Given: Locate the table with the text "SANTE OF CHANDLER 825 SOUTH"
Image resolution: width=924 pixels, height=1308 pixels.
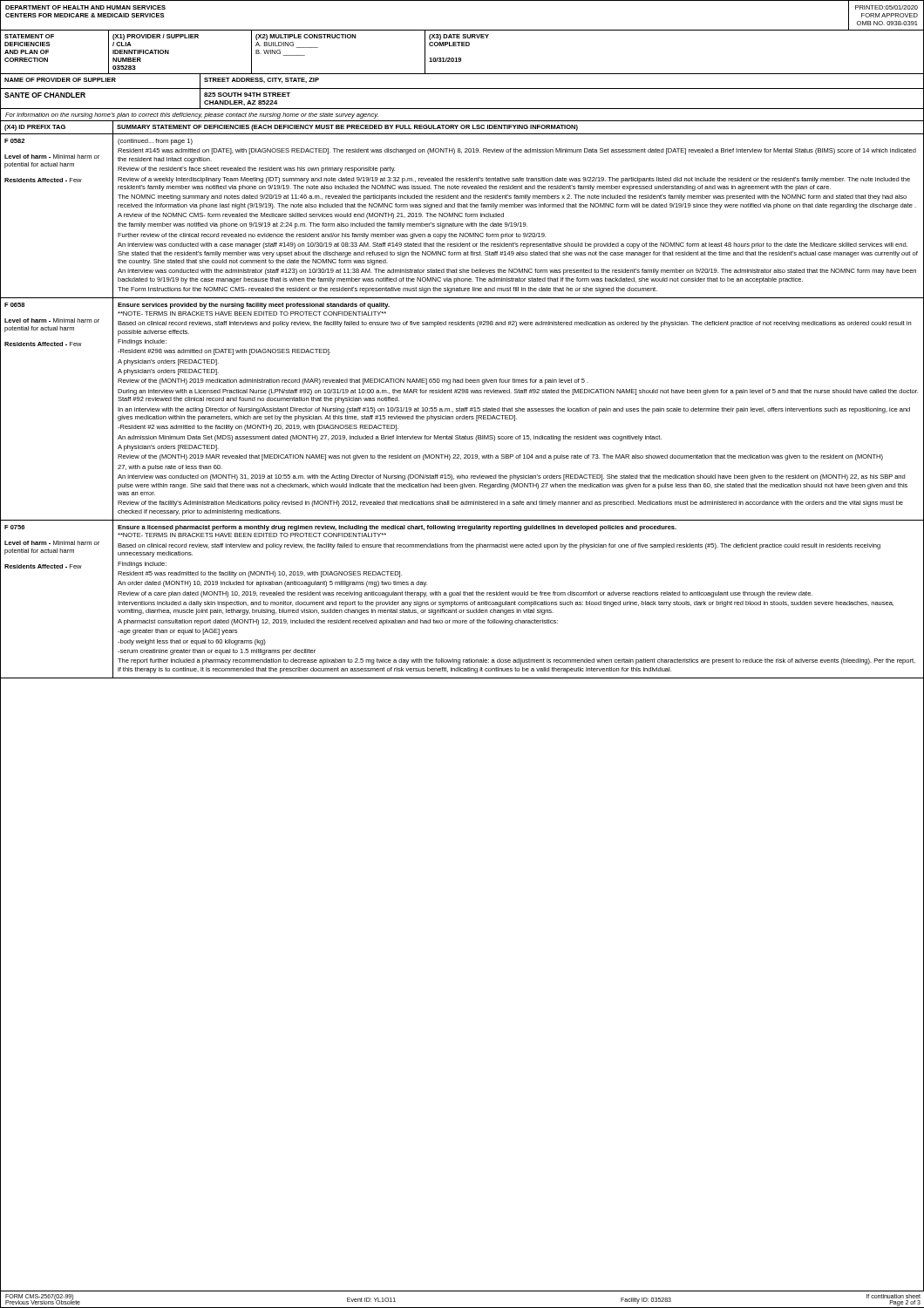Looking at the screenshot, I should click(462, 99).
